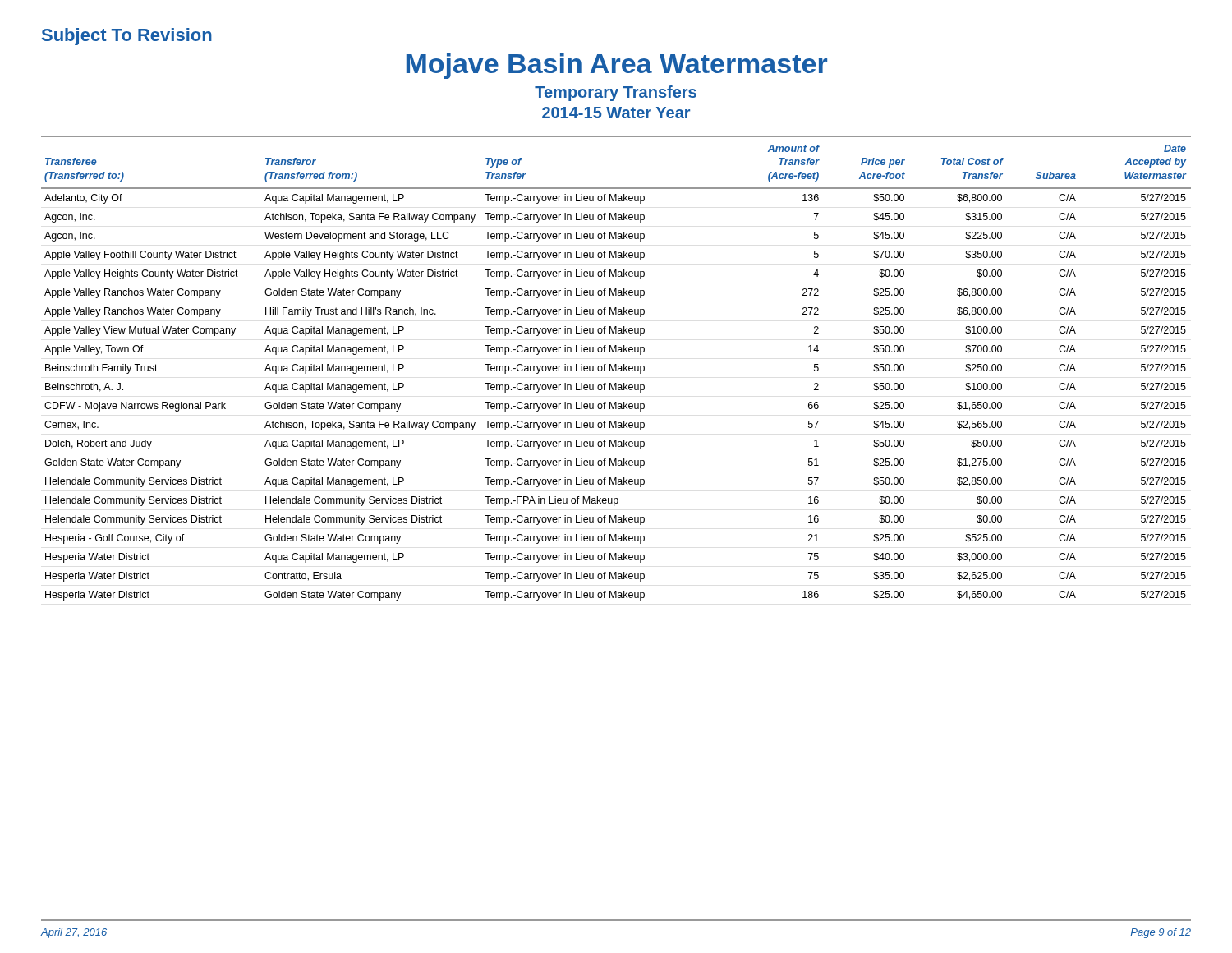Screen dimensions: 953x1232
Task: Find "Temporary Transfers 2014-15 Water Year" on this page
Action: click(616, 103)
